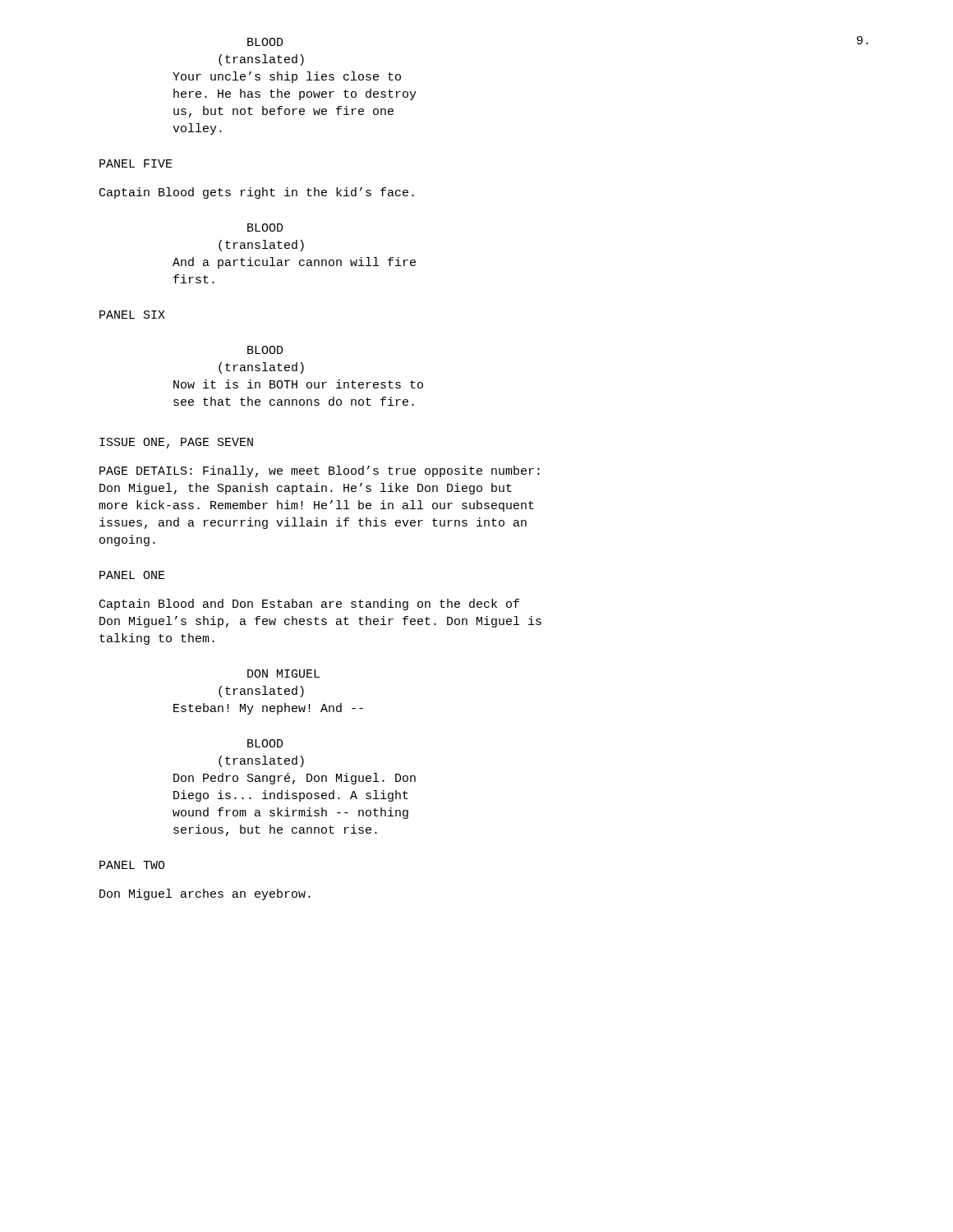Where does it say "PANEL TWO"?

coord(132,866)
